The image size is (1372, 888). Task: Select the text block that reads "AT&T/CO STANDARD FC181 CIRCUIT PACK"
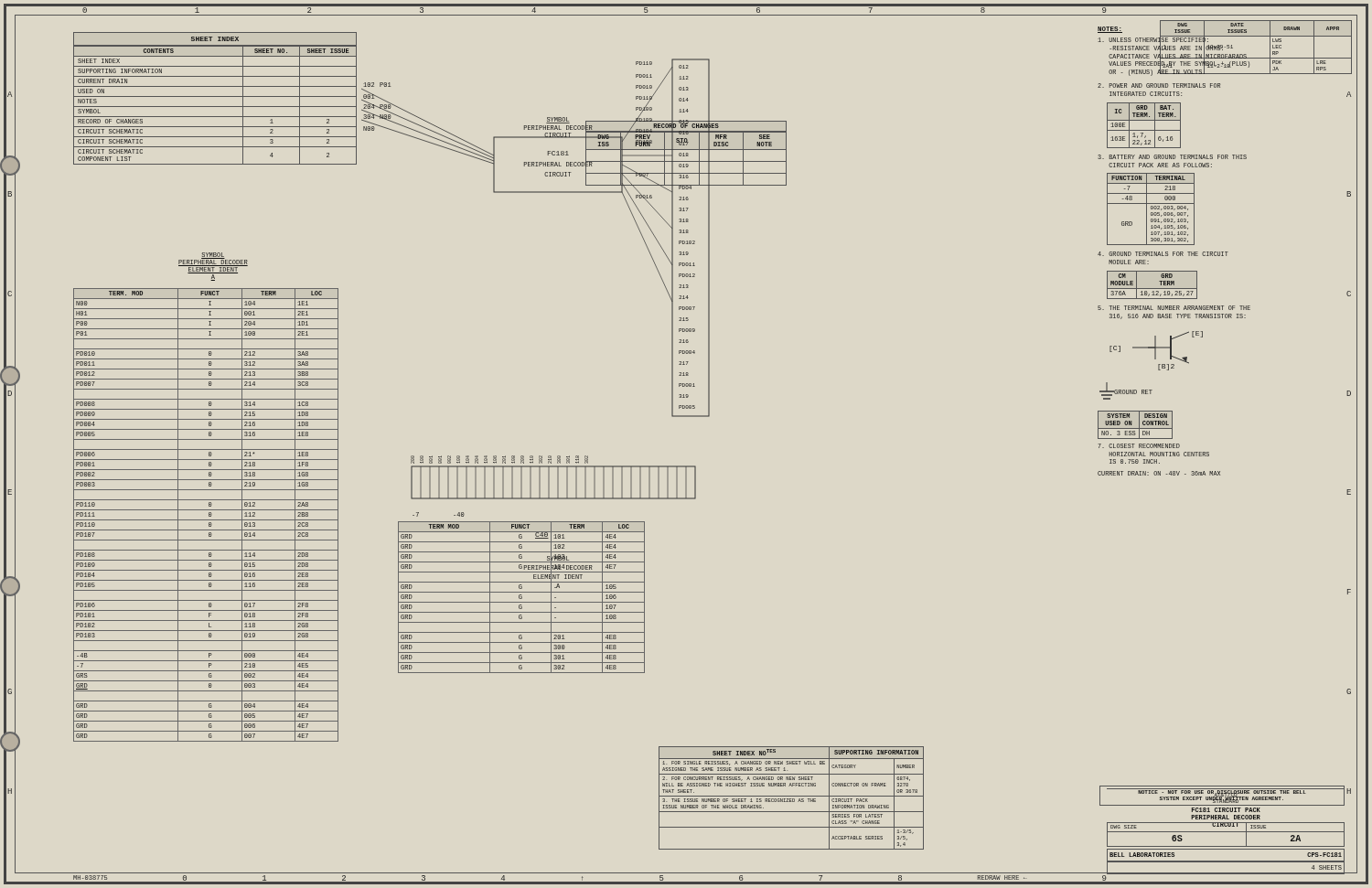click(1226, 810)
